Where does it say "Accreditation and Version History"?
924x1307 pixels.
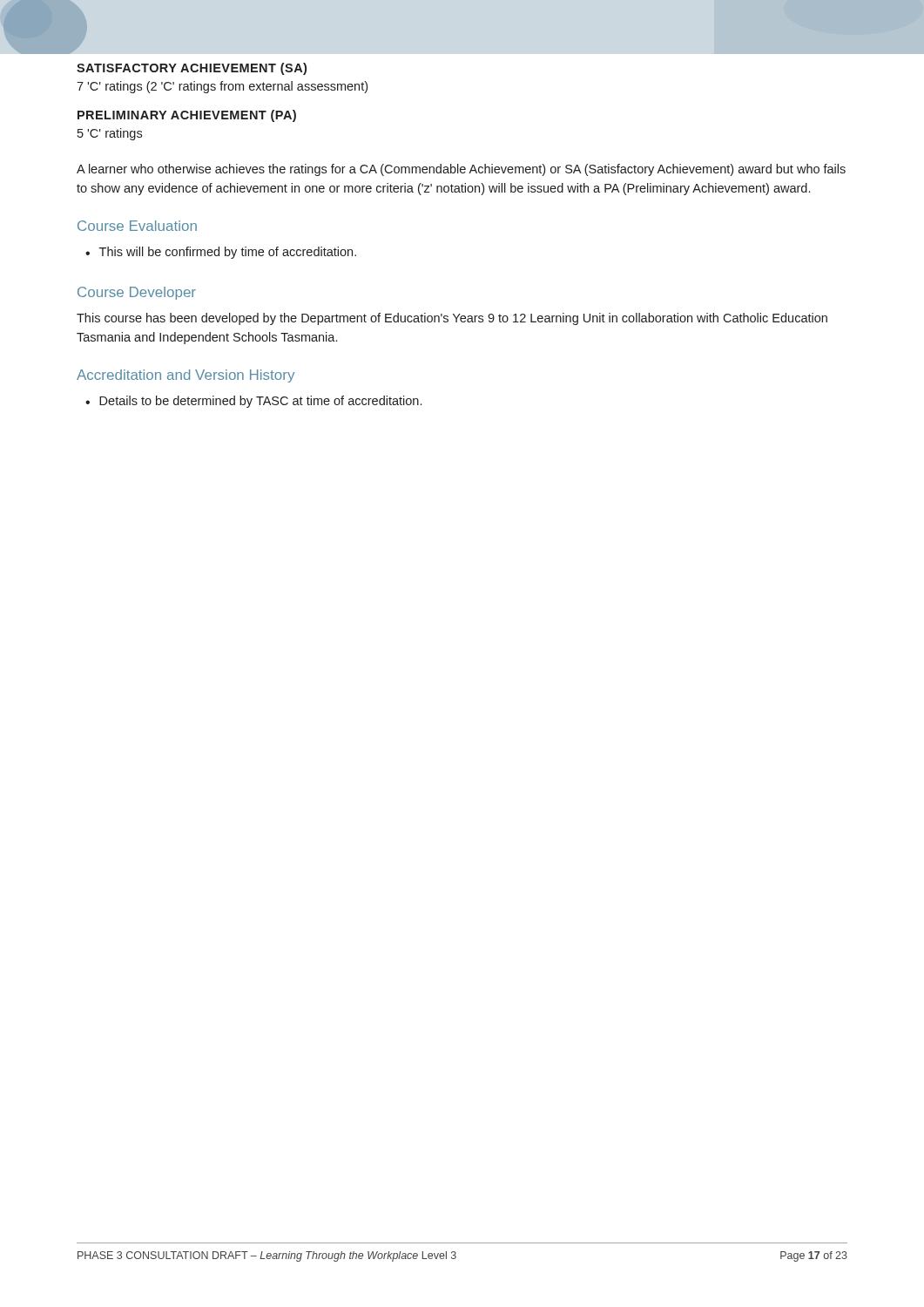[x=185, y=376]
